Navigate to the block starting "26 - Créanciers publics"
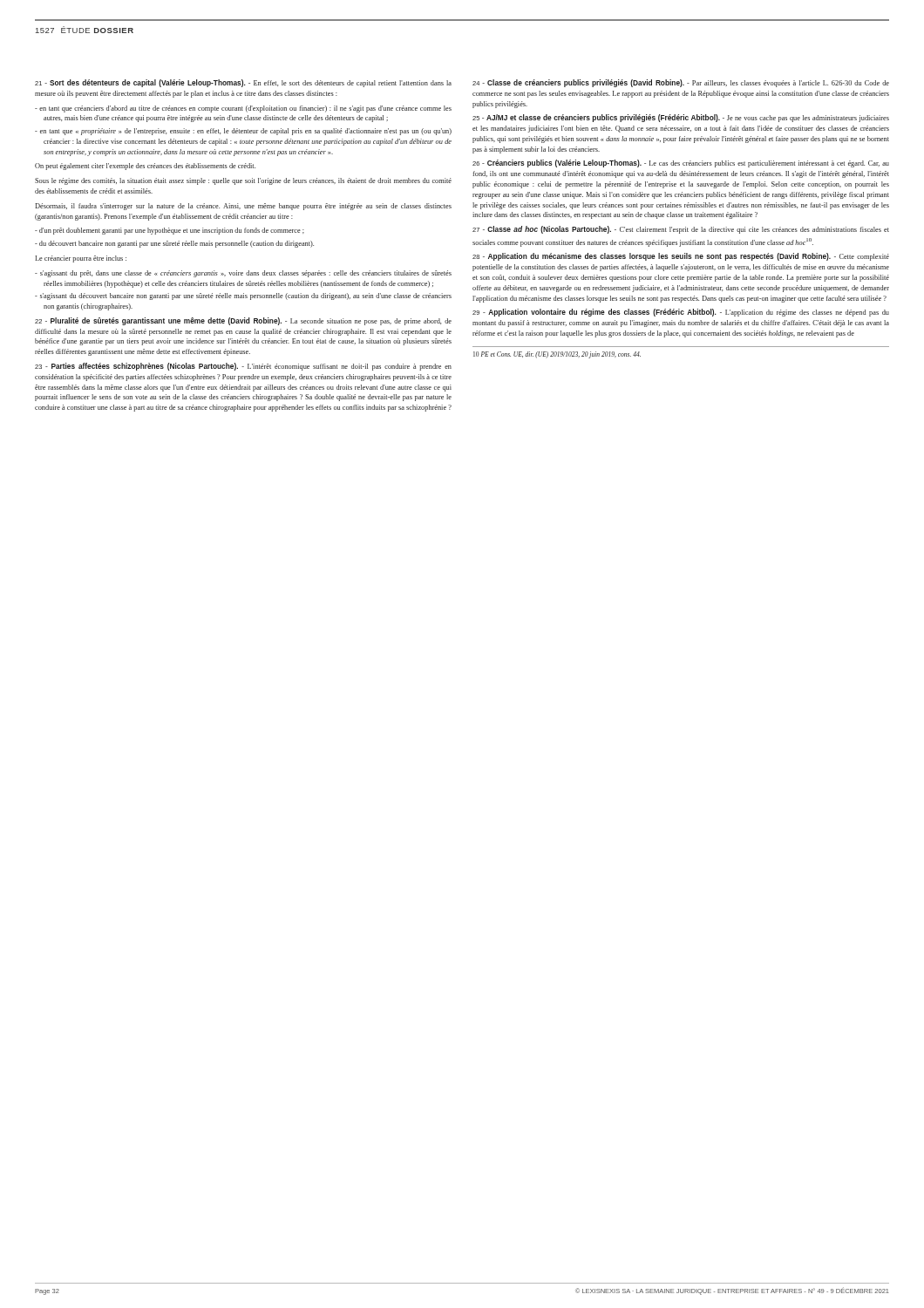This screenshot has height=1308, width=924. [681, 190]
